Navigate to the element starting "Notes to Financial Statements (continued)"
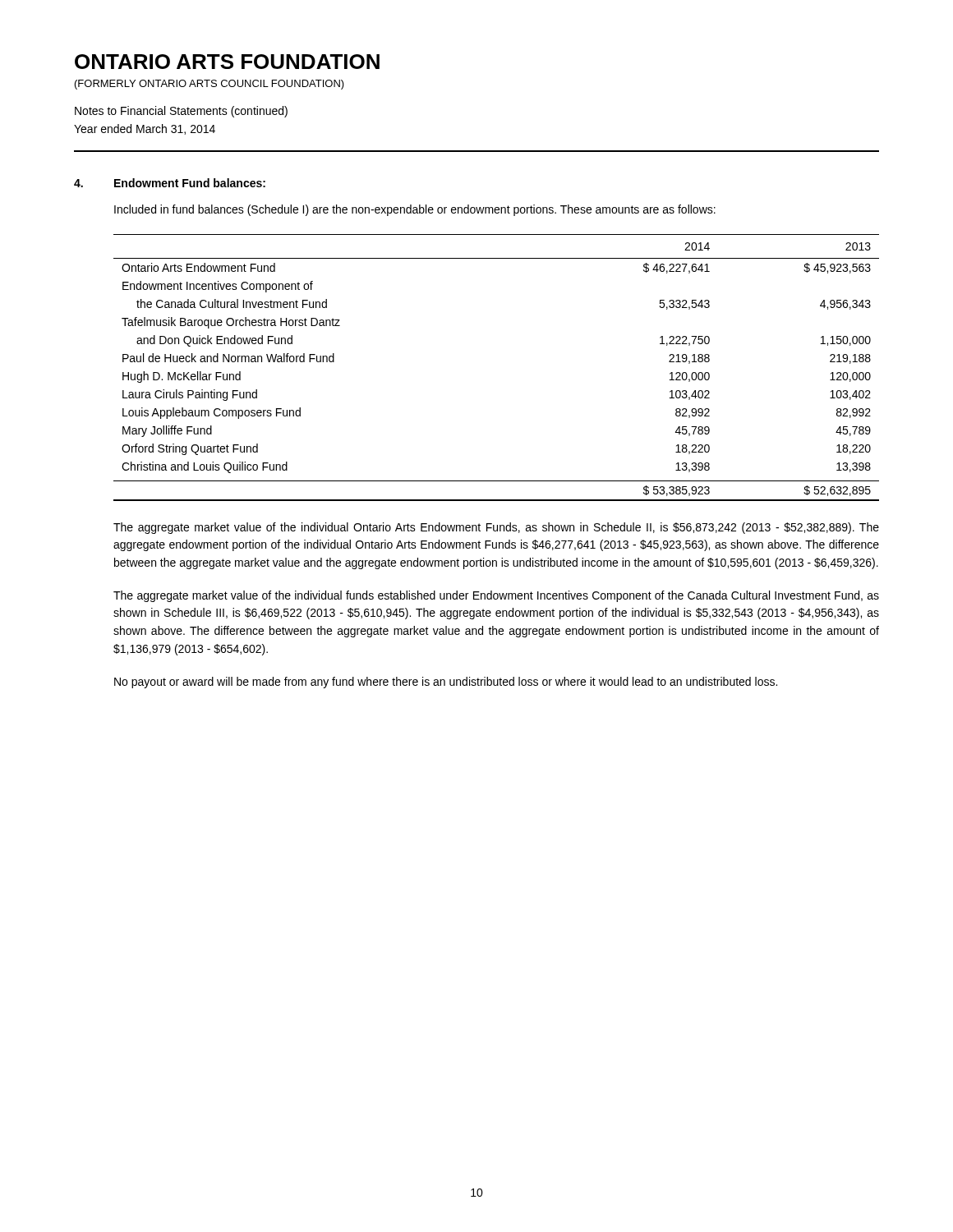Image resolution: width=953 pixels, height=1232 pixels. tap(181, 111)
